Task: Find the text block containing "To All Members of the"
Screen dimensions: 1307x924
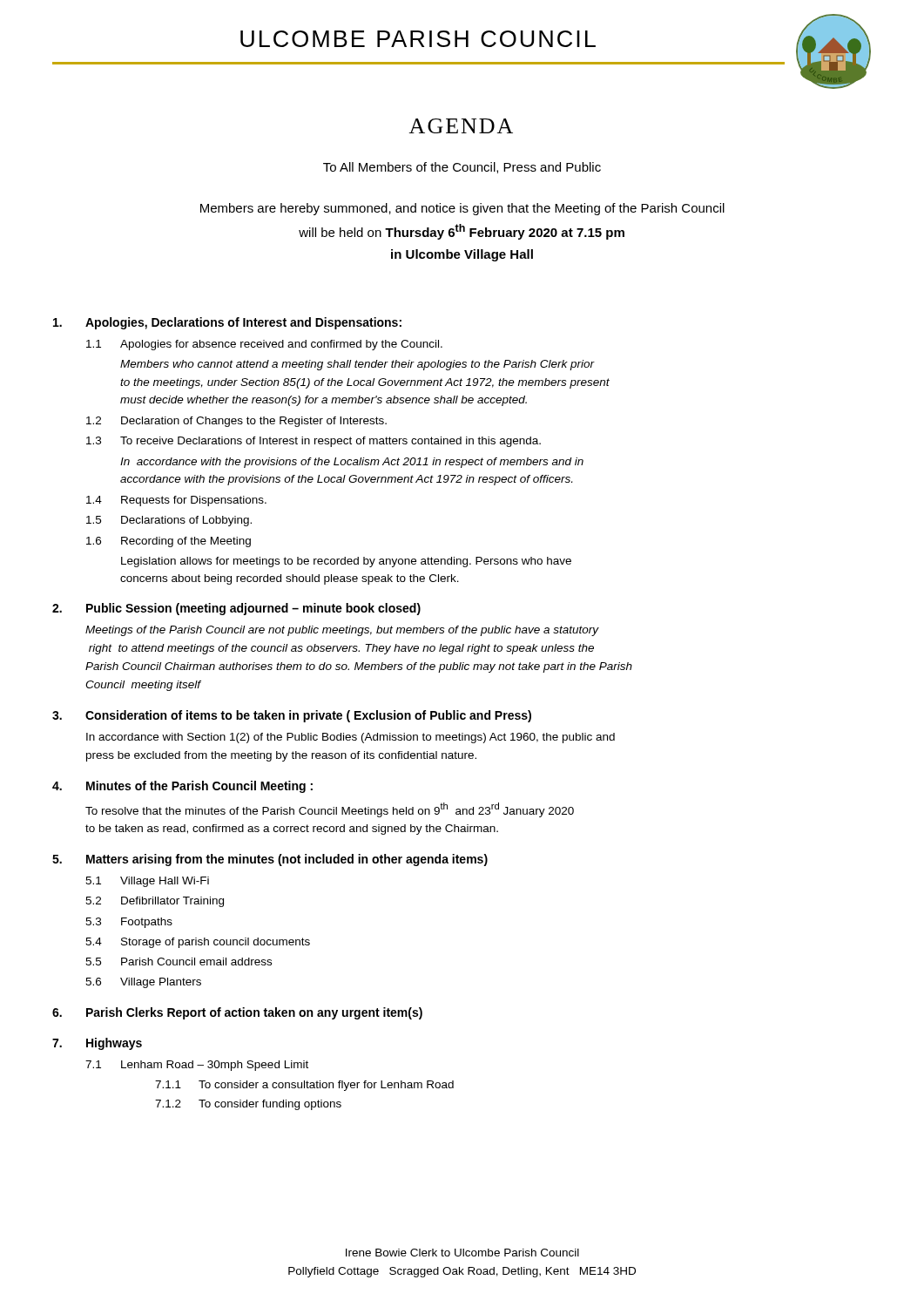Action: click(462, 167)
